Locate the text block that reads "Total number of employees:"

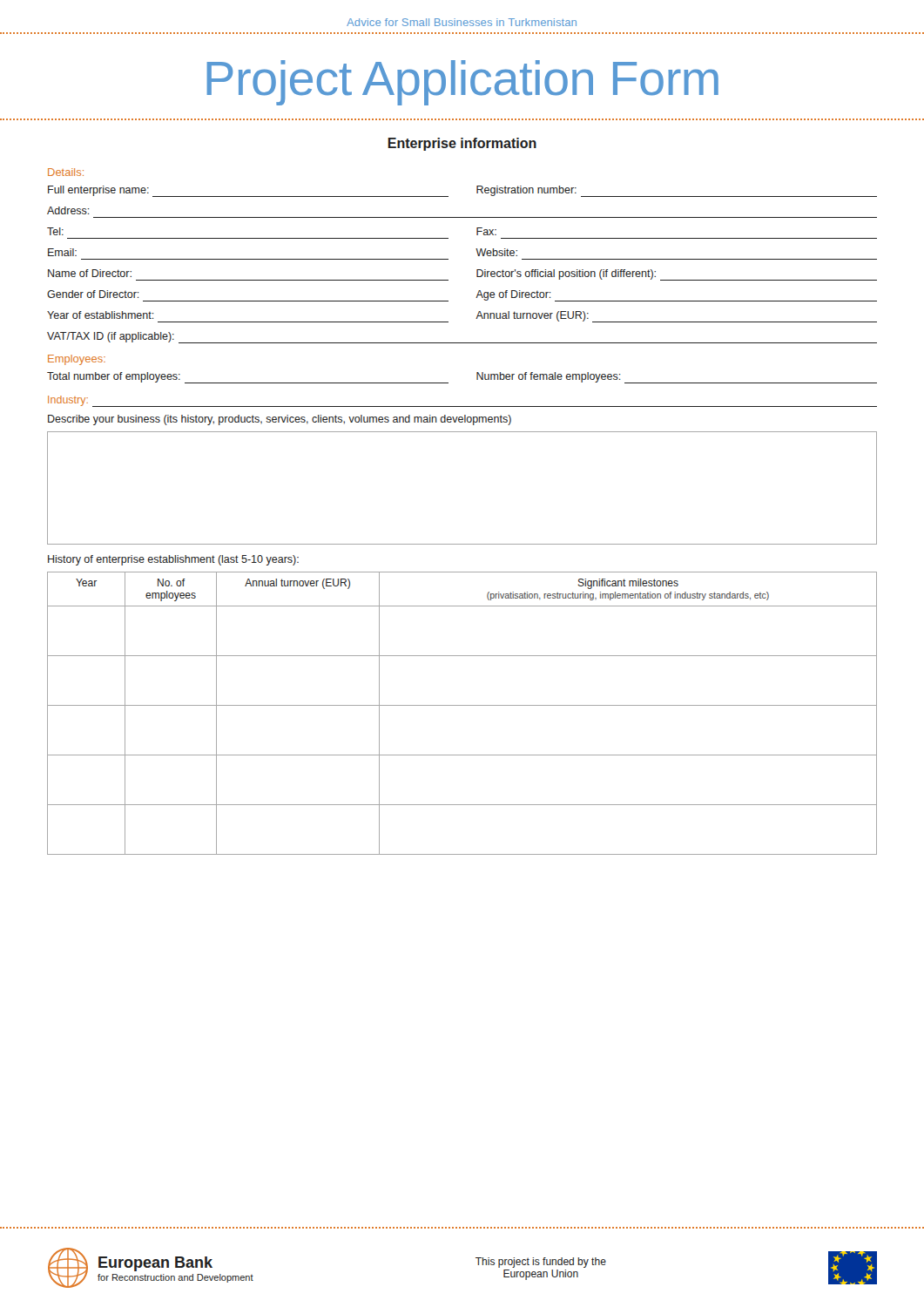click(118, 378)
